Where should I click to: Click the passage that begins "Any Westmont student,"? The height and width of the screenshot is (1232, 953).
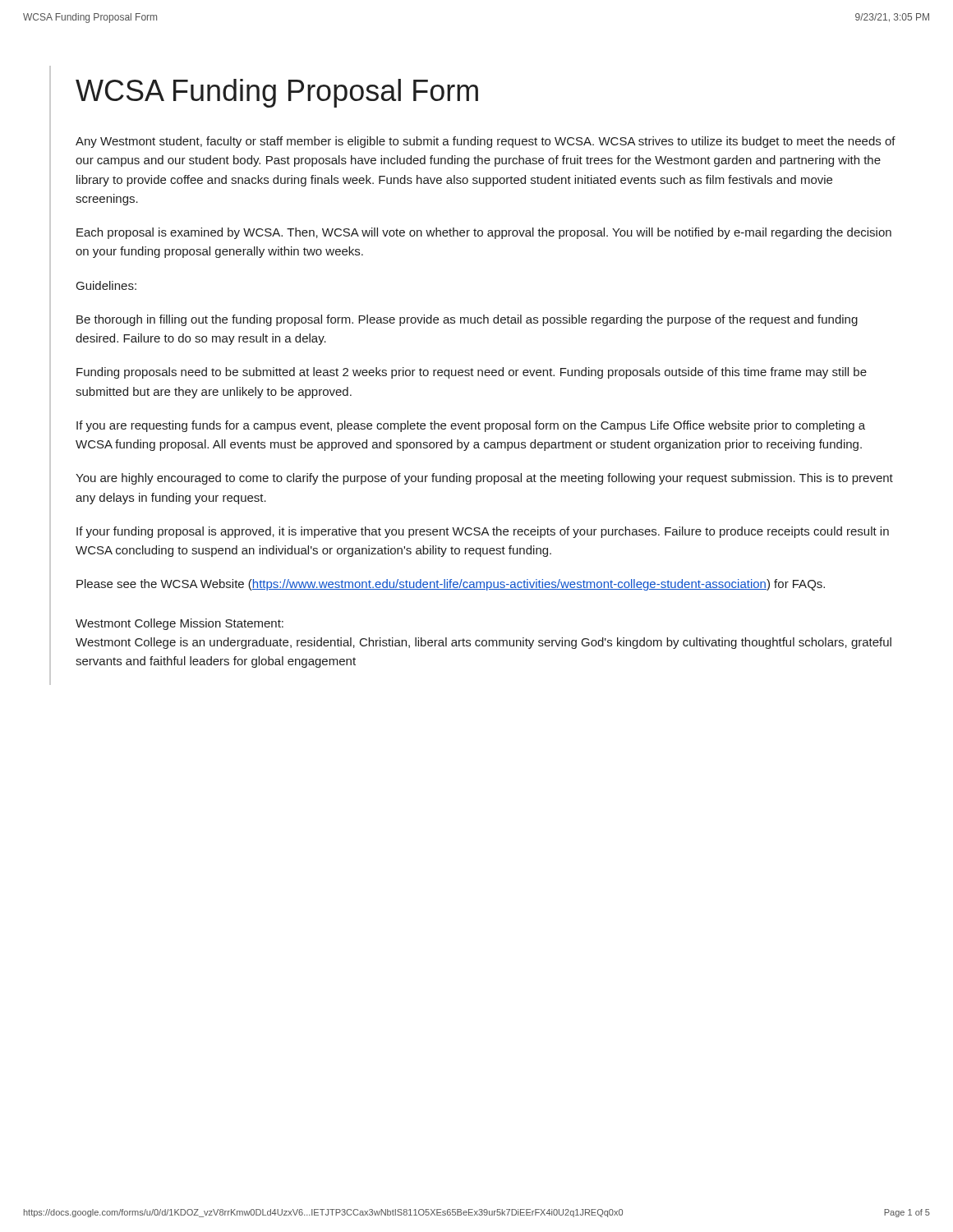[485, 170]
